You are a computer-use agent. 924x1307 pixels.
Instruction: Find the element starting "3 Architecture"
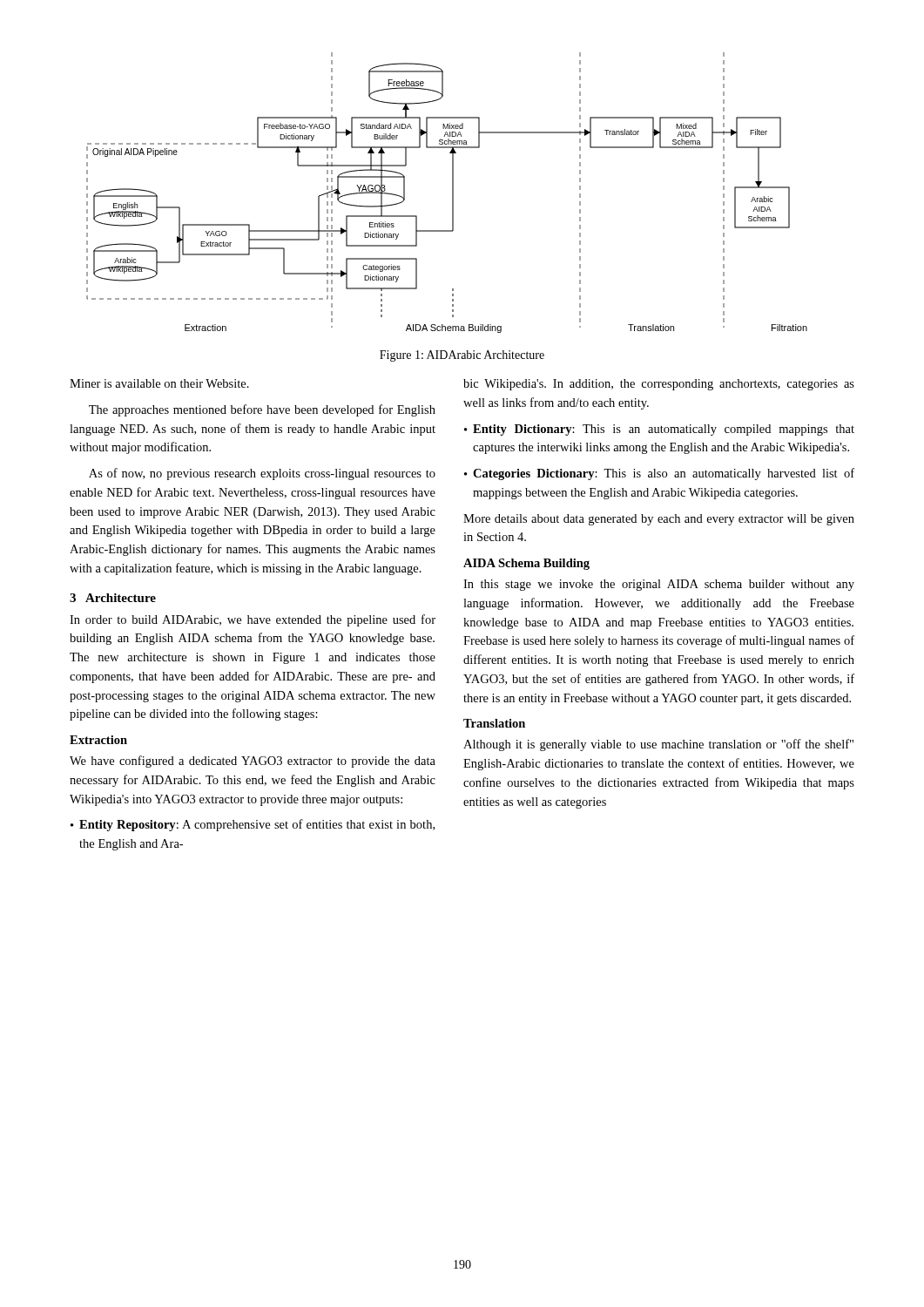coord(113,597)
